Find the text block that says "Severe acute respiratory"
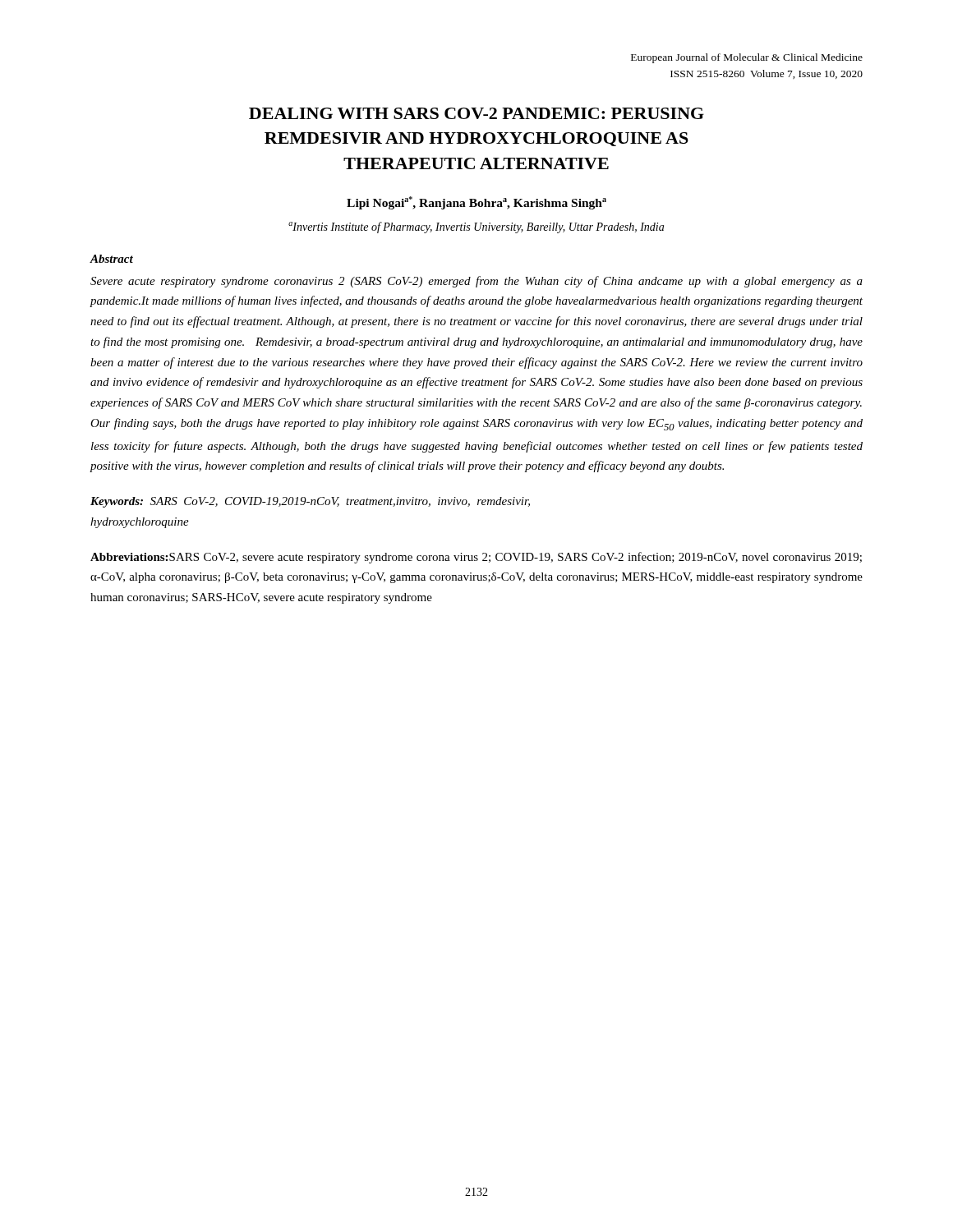Image resolution: width=953 pixels, height=1232 pixels. [x=476, y=373]
